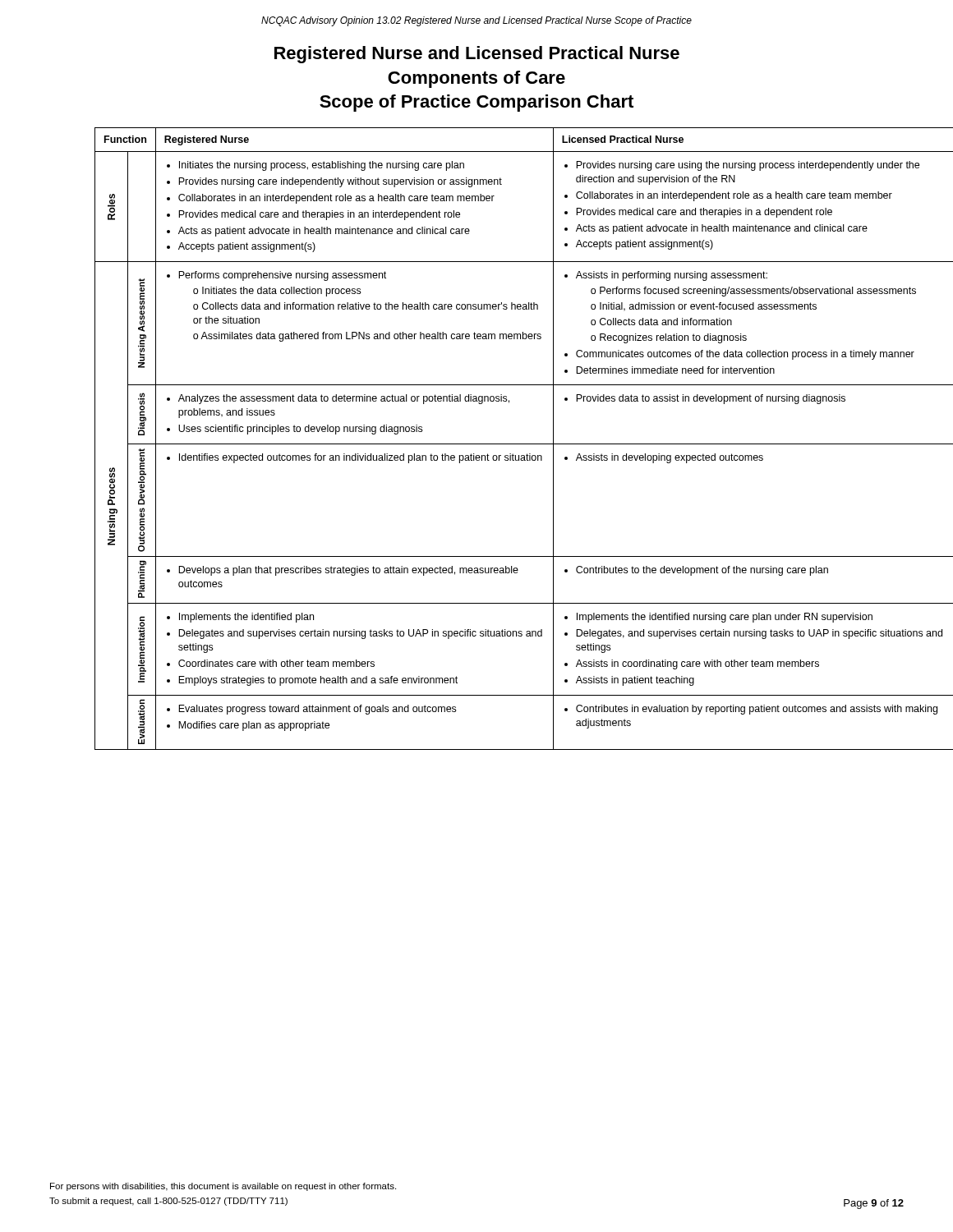Click on the table containing "Registered Nurse"
The height and width of the screenshot is (1232, 953).
(x=476, y=439)
